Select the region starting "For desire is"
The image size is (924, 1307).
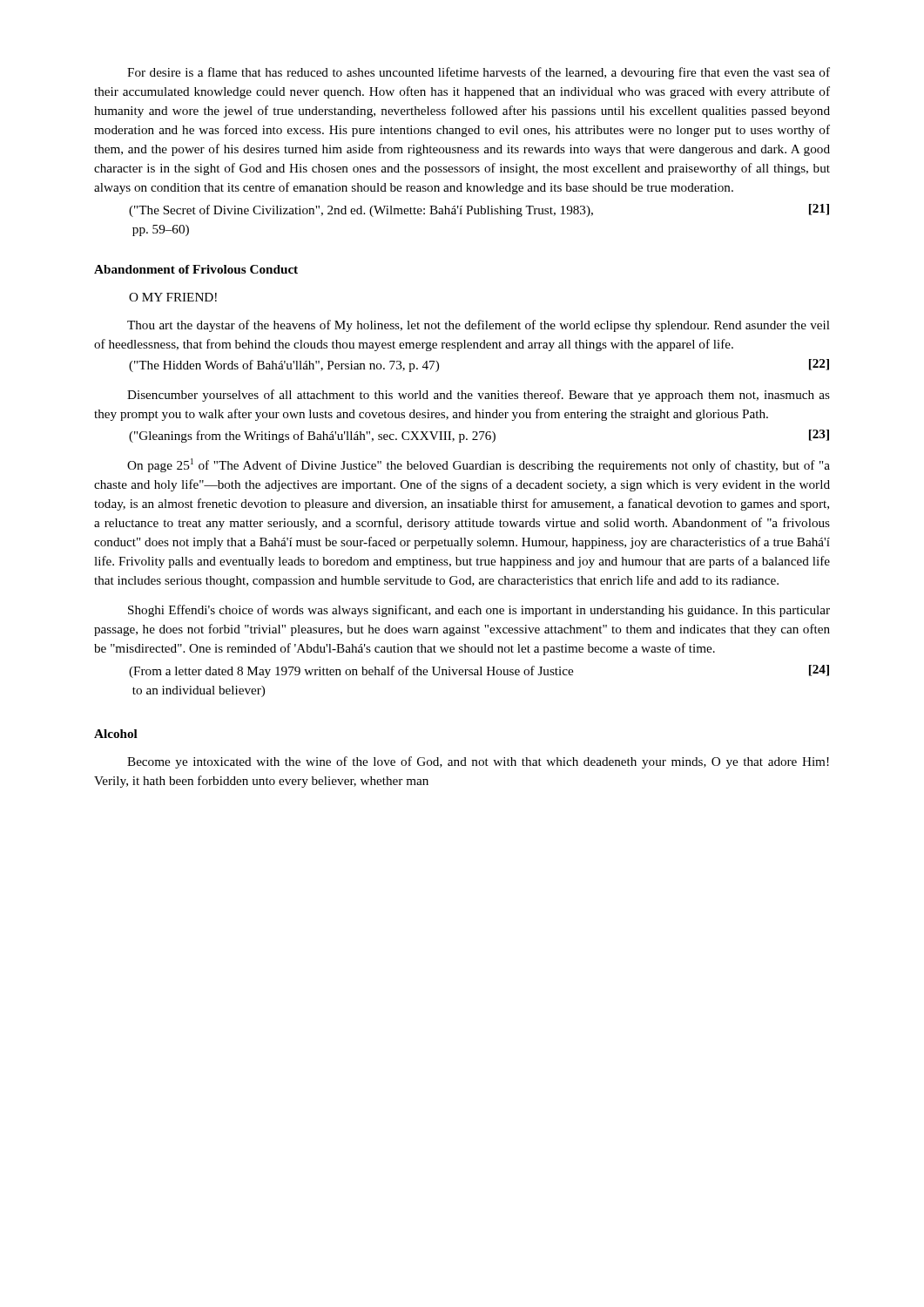[x=462, y=130]
